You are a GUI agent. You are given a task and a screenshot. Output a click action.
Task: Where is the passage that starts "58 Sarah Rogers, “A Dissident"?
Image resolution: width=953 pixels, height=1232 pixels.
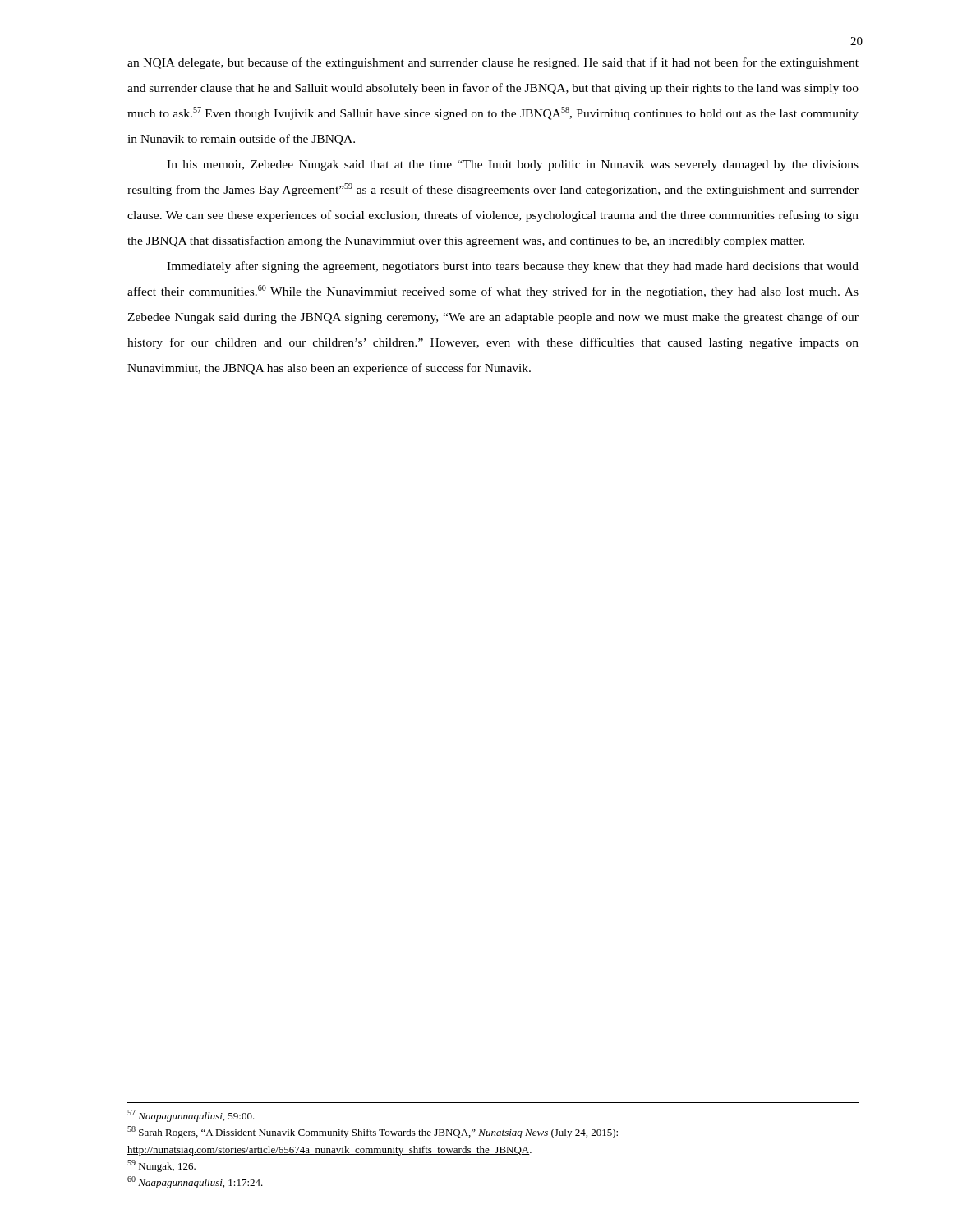(373, 1140)
